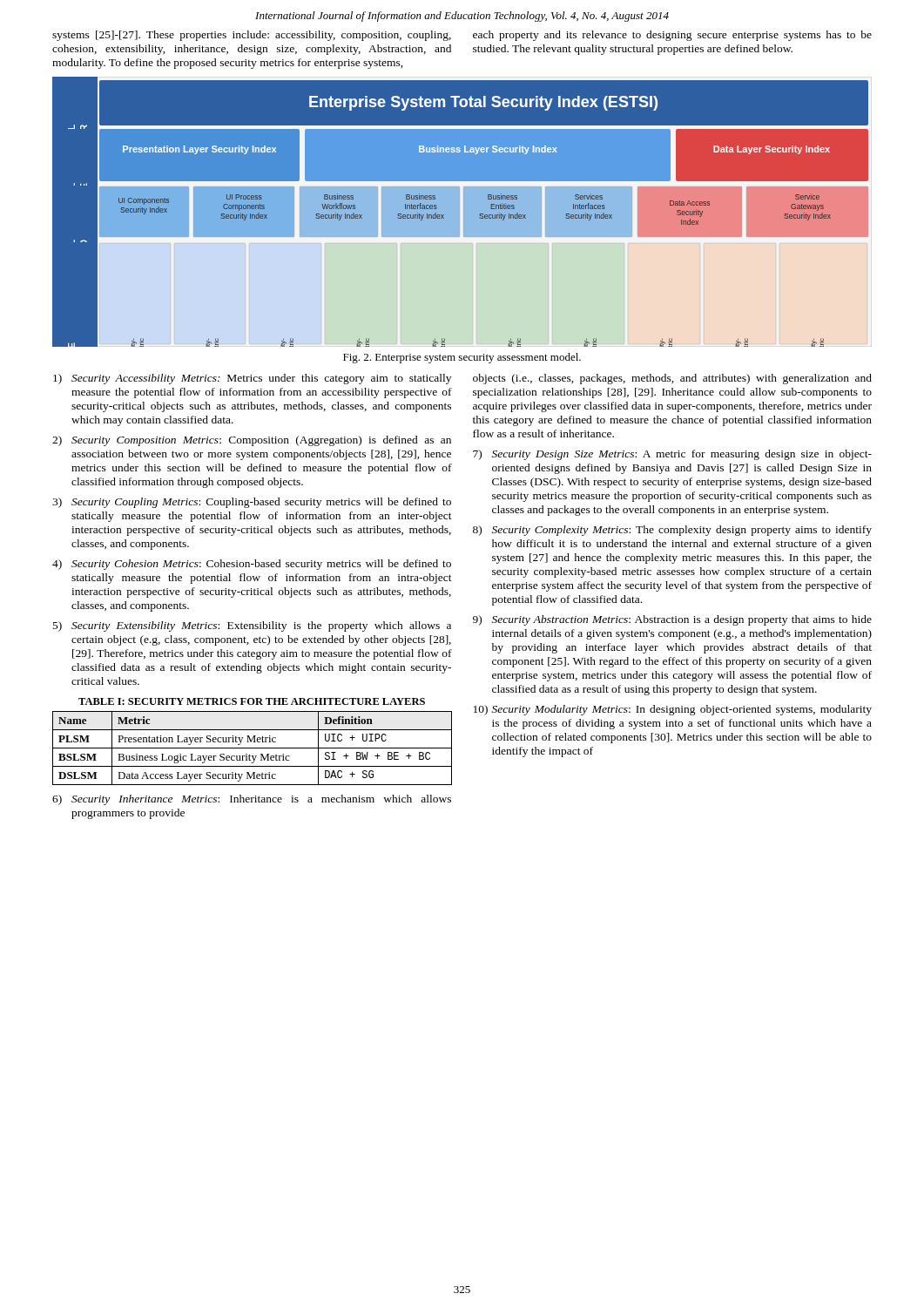
Task: Find the region starting "8) Security Complexity Metrics: The complexity design"
Action: pos(672,565)
